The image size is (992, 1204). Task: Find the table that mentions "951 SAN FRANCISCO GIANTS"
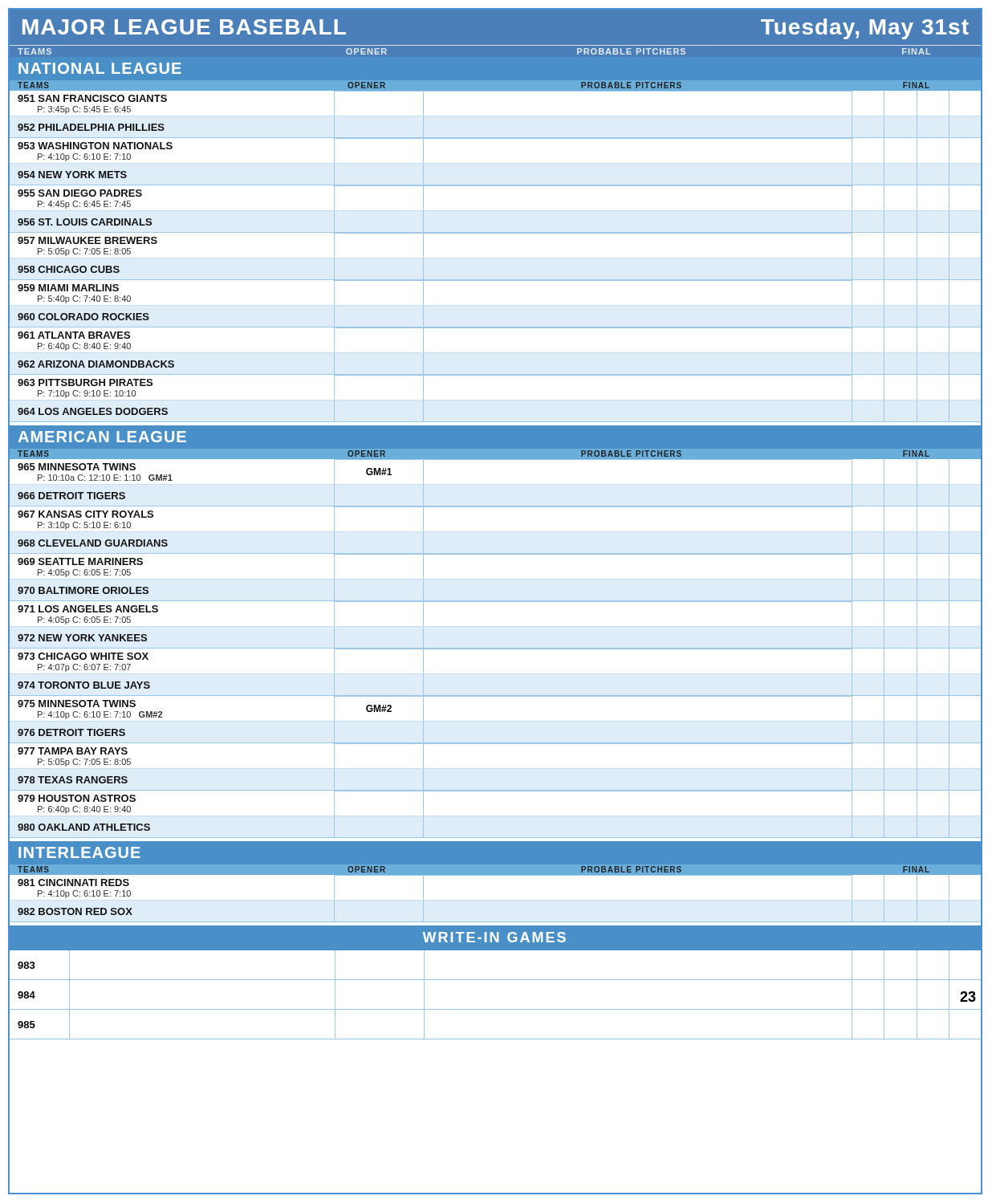(495, 256)
